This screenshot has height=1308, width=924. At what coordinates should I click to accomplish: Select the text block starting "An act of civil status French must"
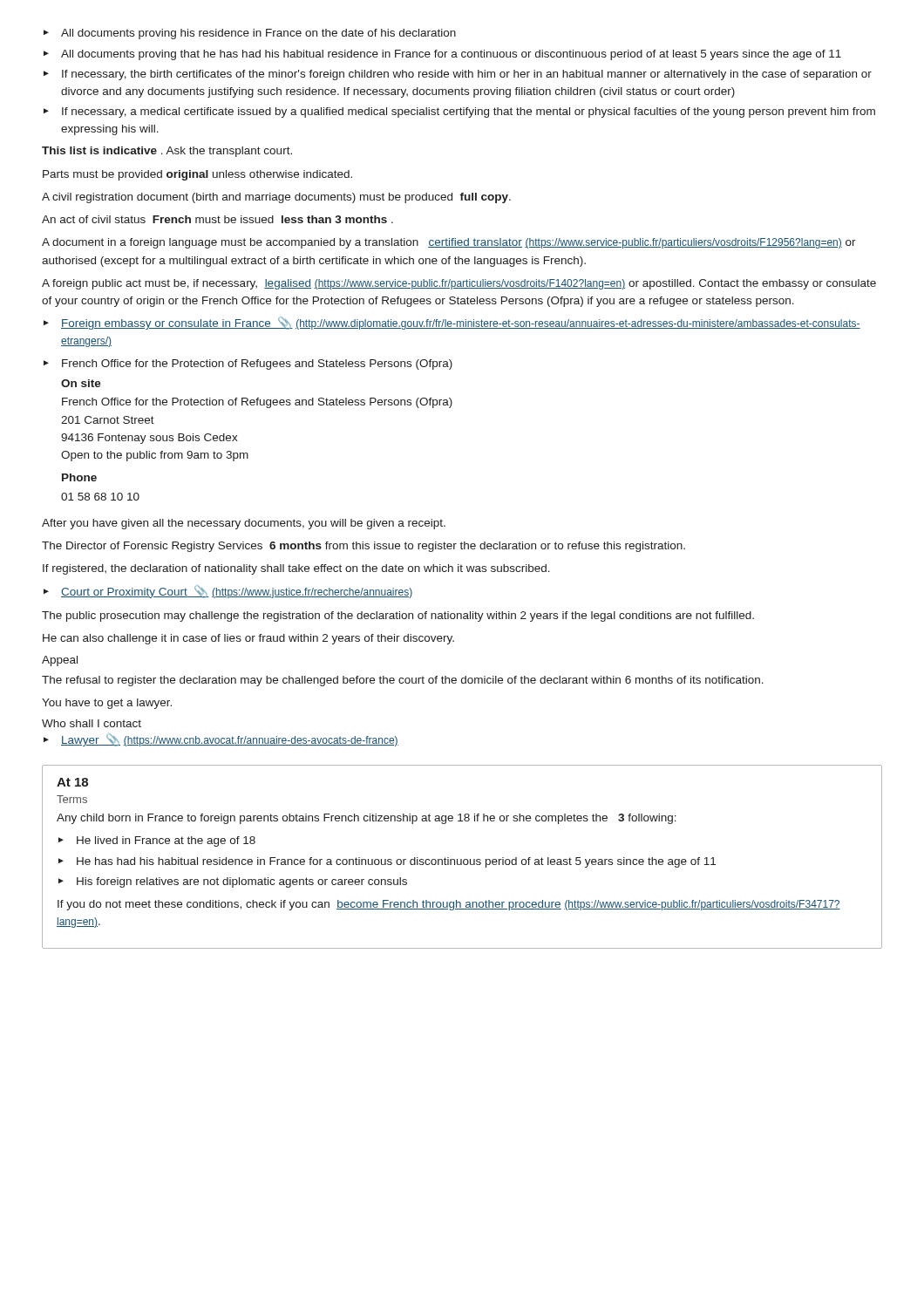(x=218, y=219)
